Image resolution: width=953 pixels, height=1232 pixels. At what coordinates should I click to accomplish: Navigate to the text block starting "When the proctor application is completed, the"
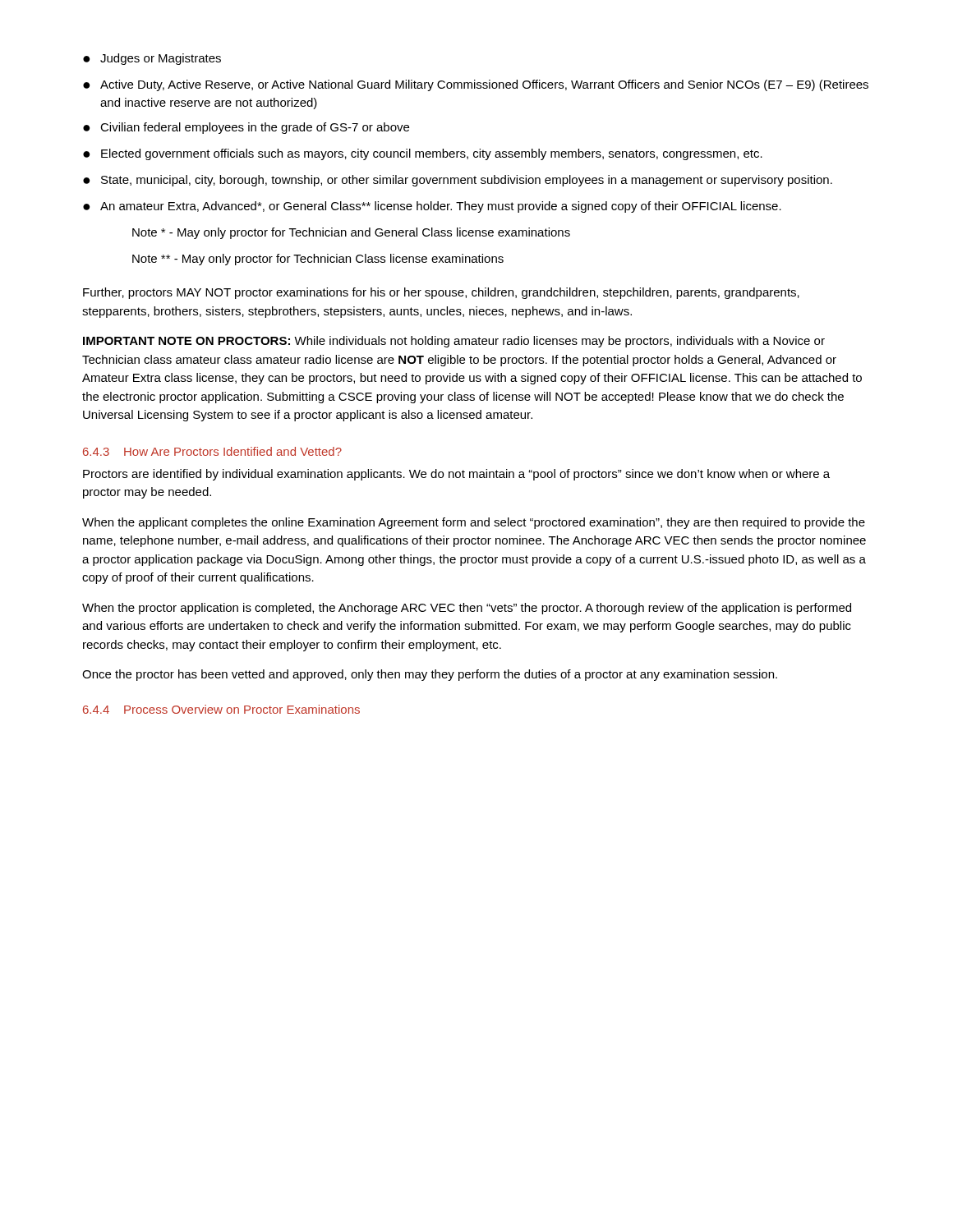coord(467,626)
